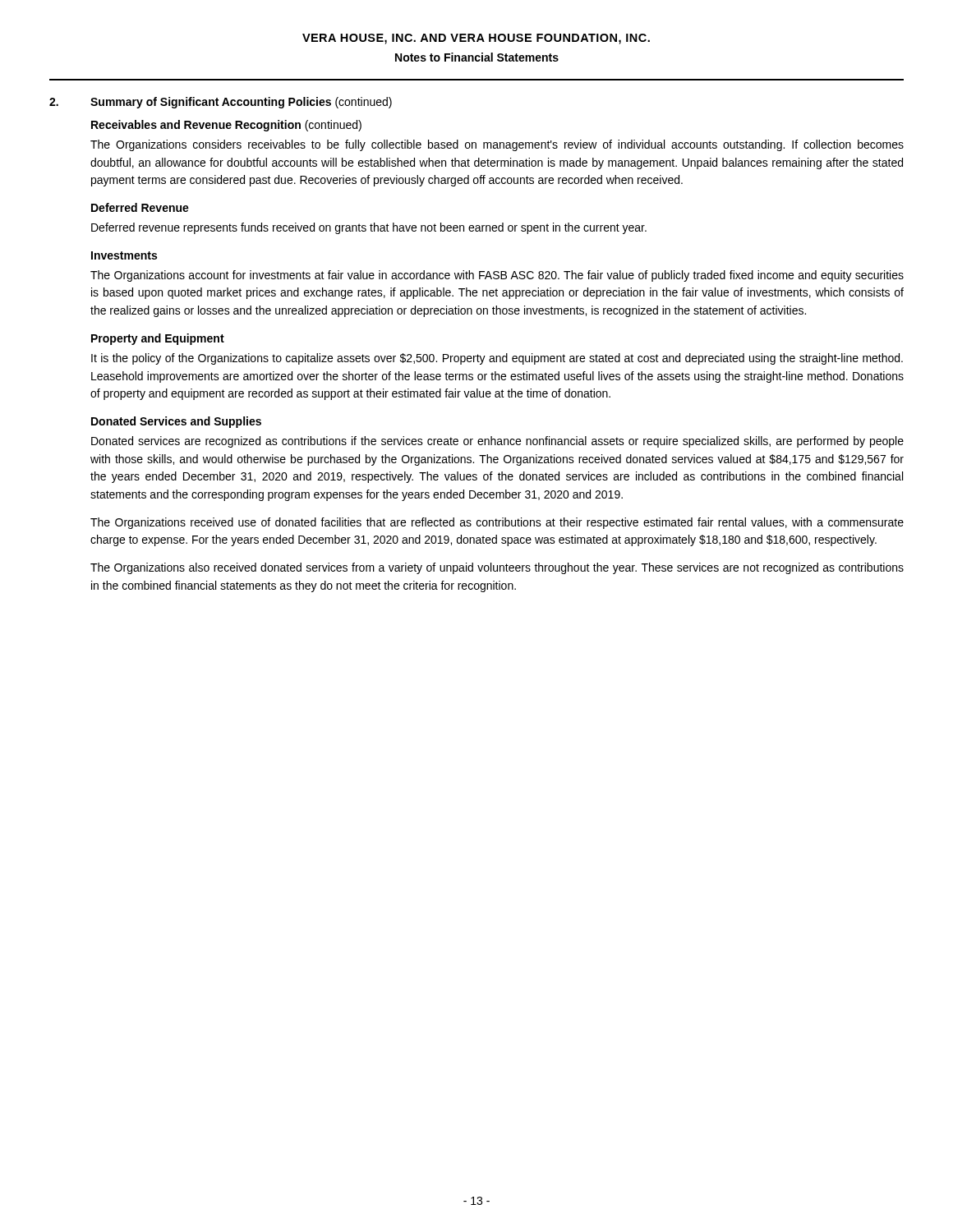Point to the block beginning "The Organizations received use of donated"

click(x=497, y=531)
